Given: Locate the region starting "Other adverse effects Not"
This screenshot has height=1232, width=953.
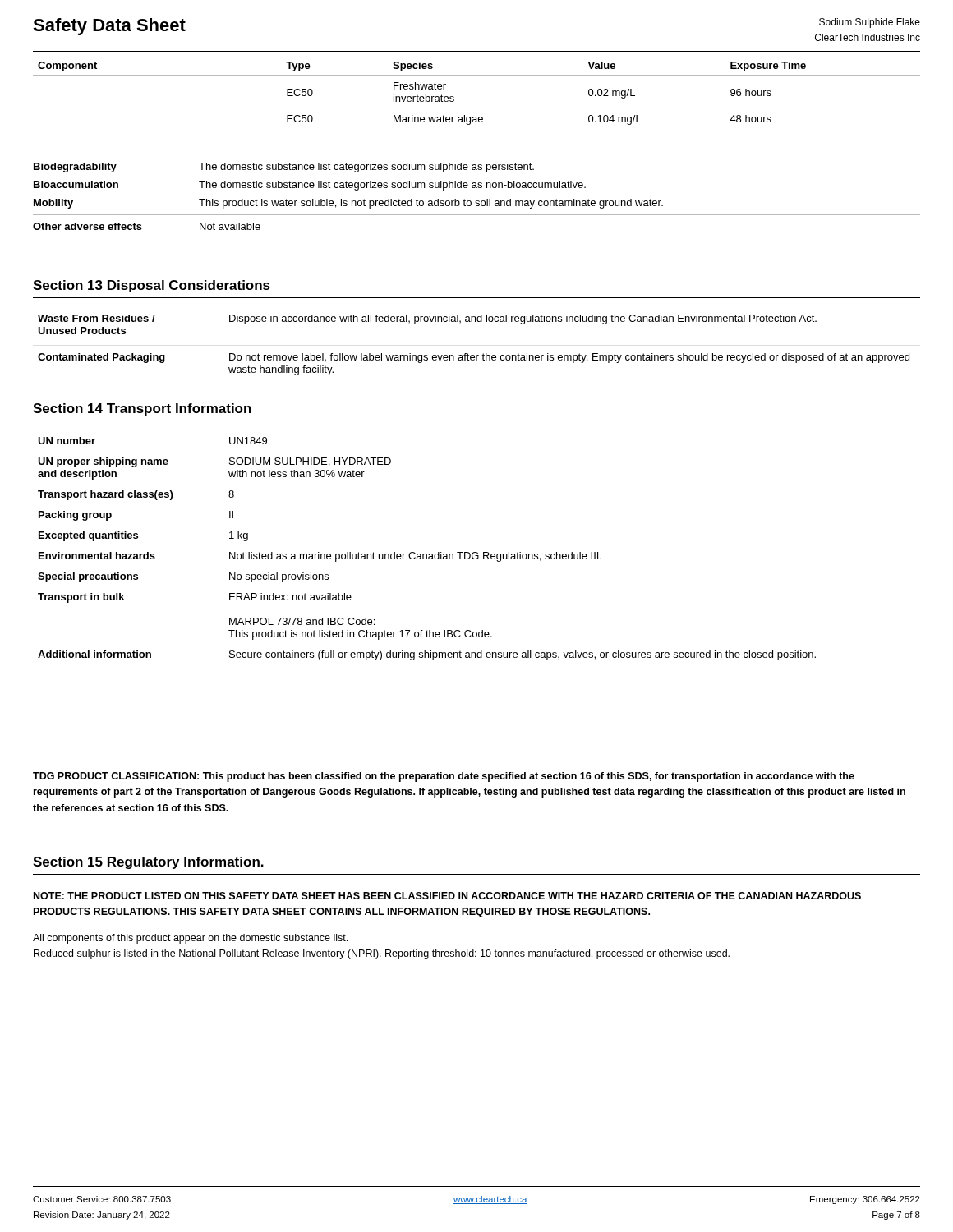Looking at the screenshot, I should coord(147,226).
